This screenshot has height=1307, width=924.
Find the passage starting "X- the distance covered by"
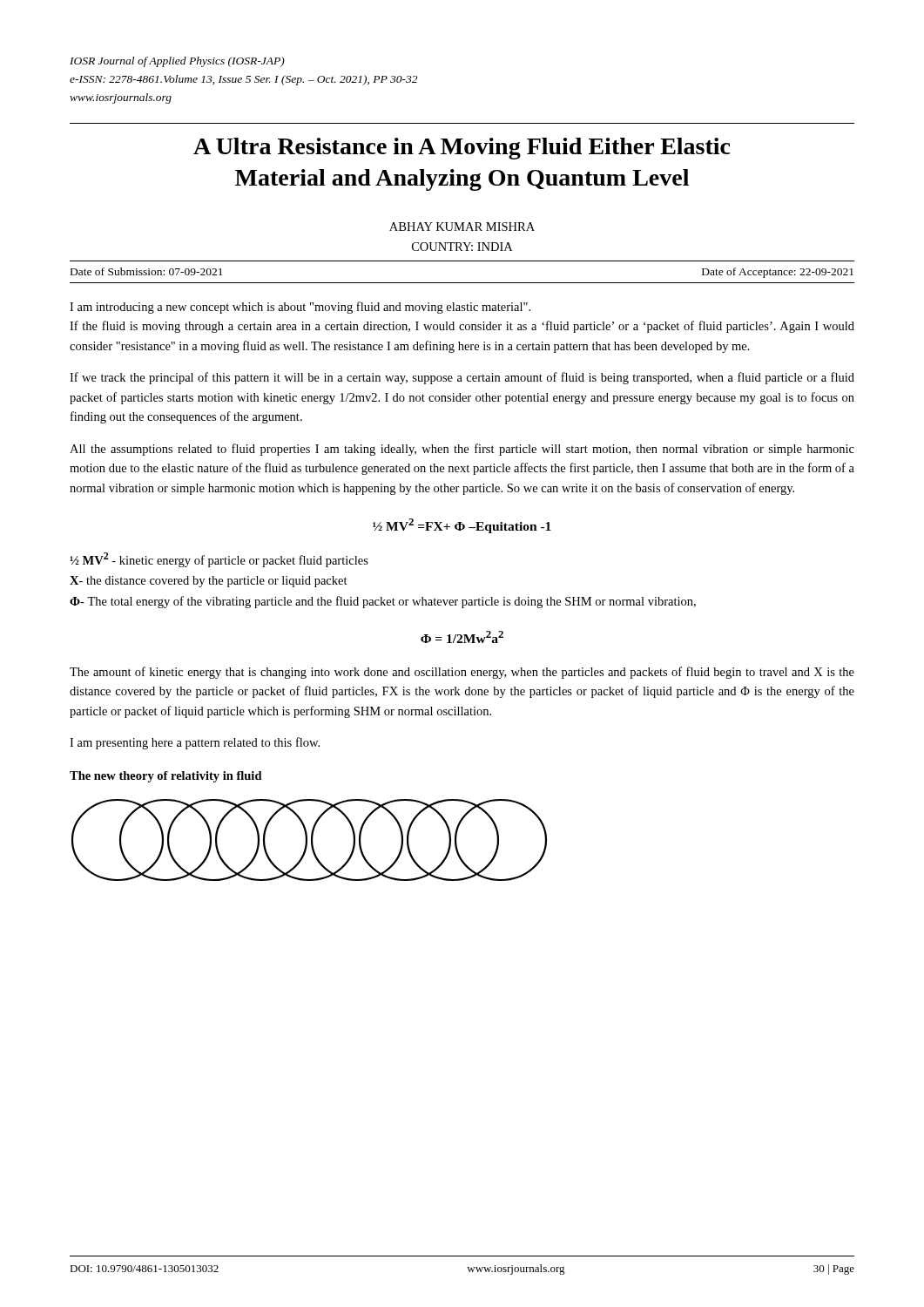[x=208, y=581]
